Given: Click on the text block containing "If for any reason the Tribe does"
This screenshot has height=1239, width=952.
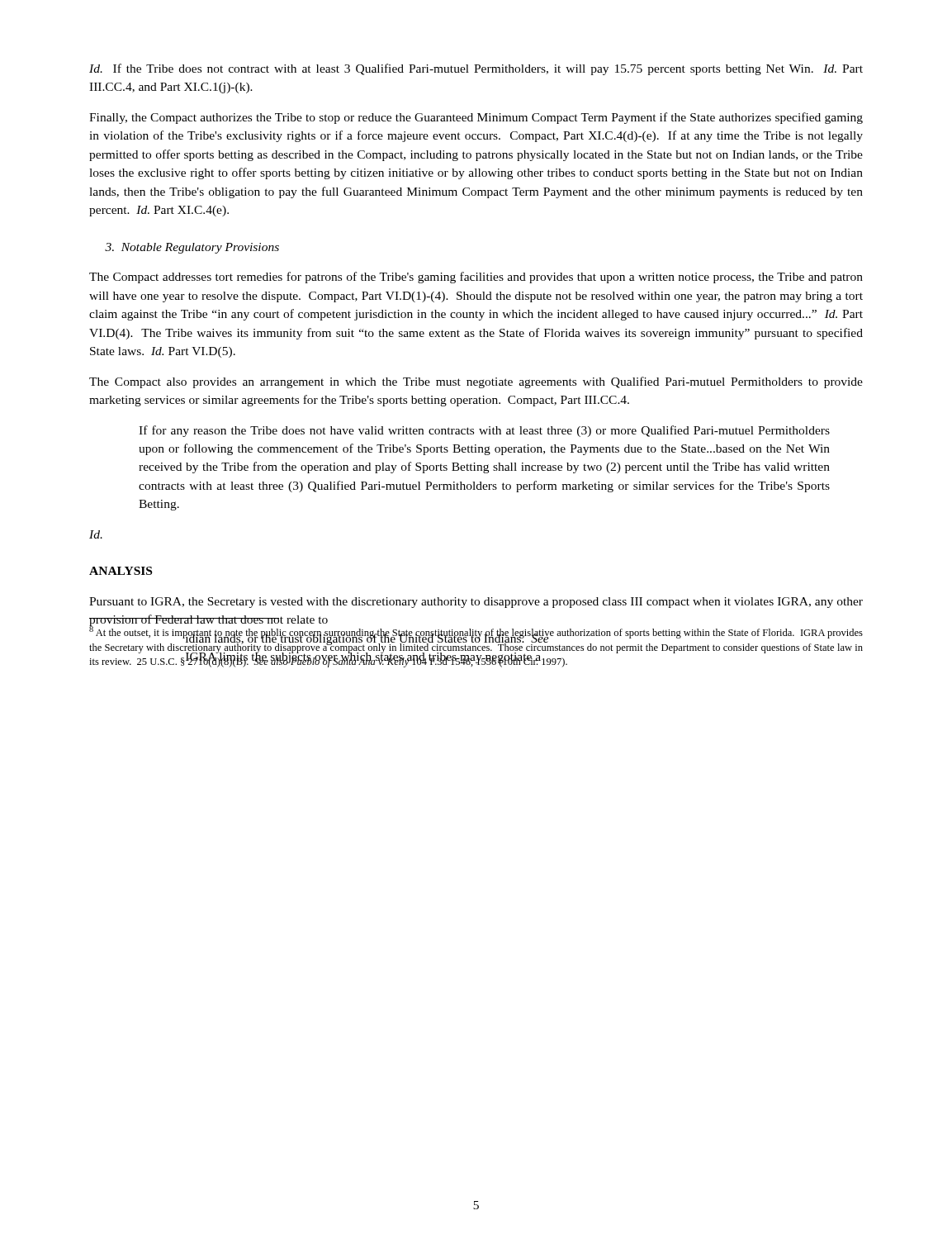Looking at the screenshot, I should coord(484,467).
